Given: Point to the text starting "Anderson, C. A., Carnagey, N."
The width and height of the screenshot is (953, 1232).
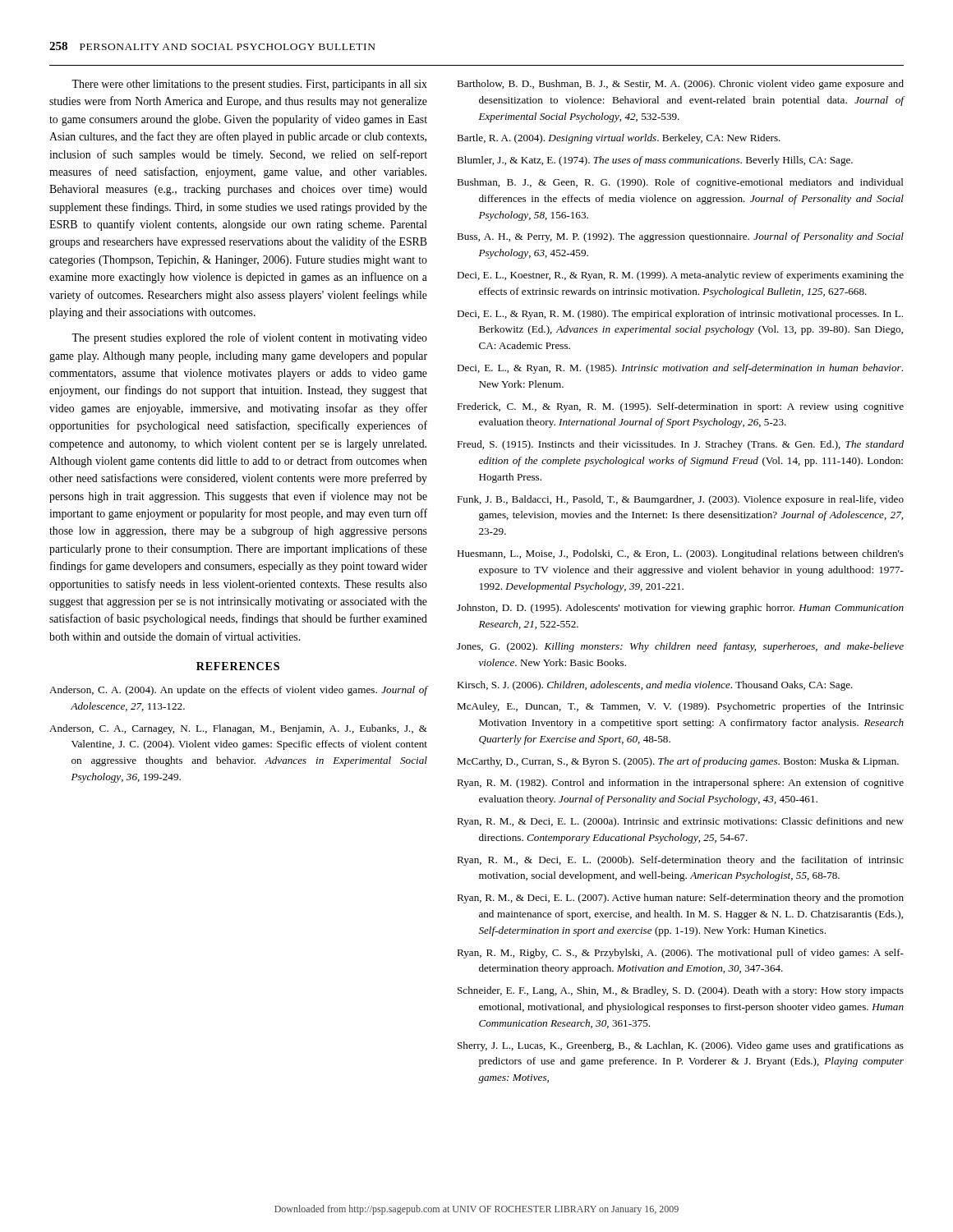Looking at the screenshot, I should pos(238,752).
